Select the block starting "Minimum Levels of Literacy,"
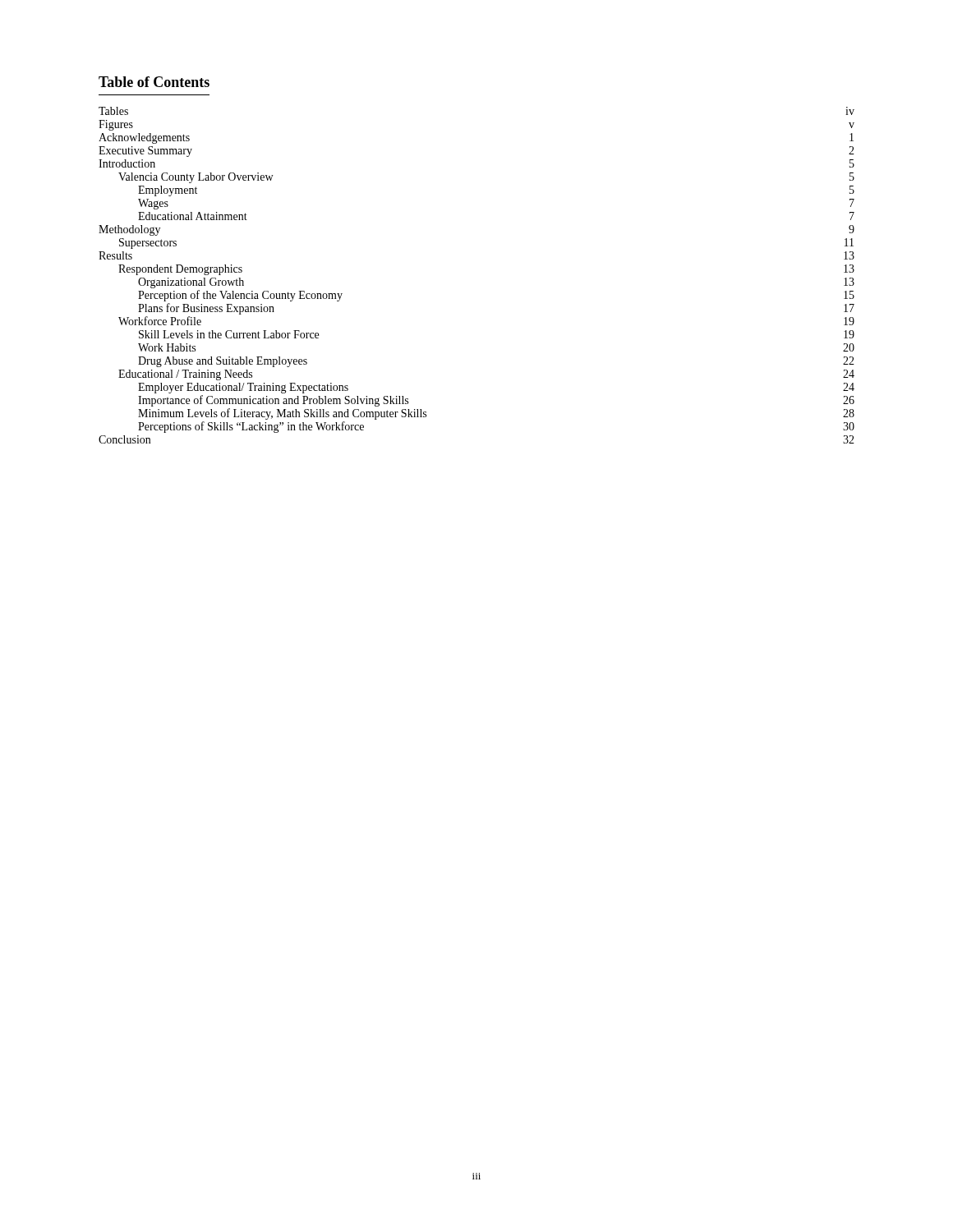The width and height of the screenshot is (953, 1232). tap(281, 414)
